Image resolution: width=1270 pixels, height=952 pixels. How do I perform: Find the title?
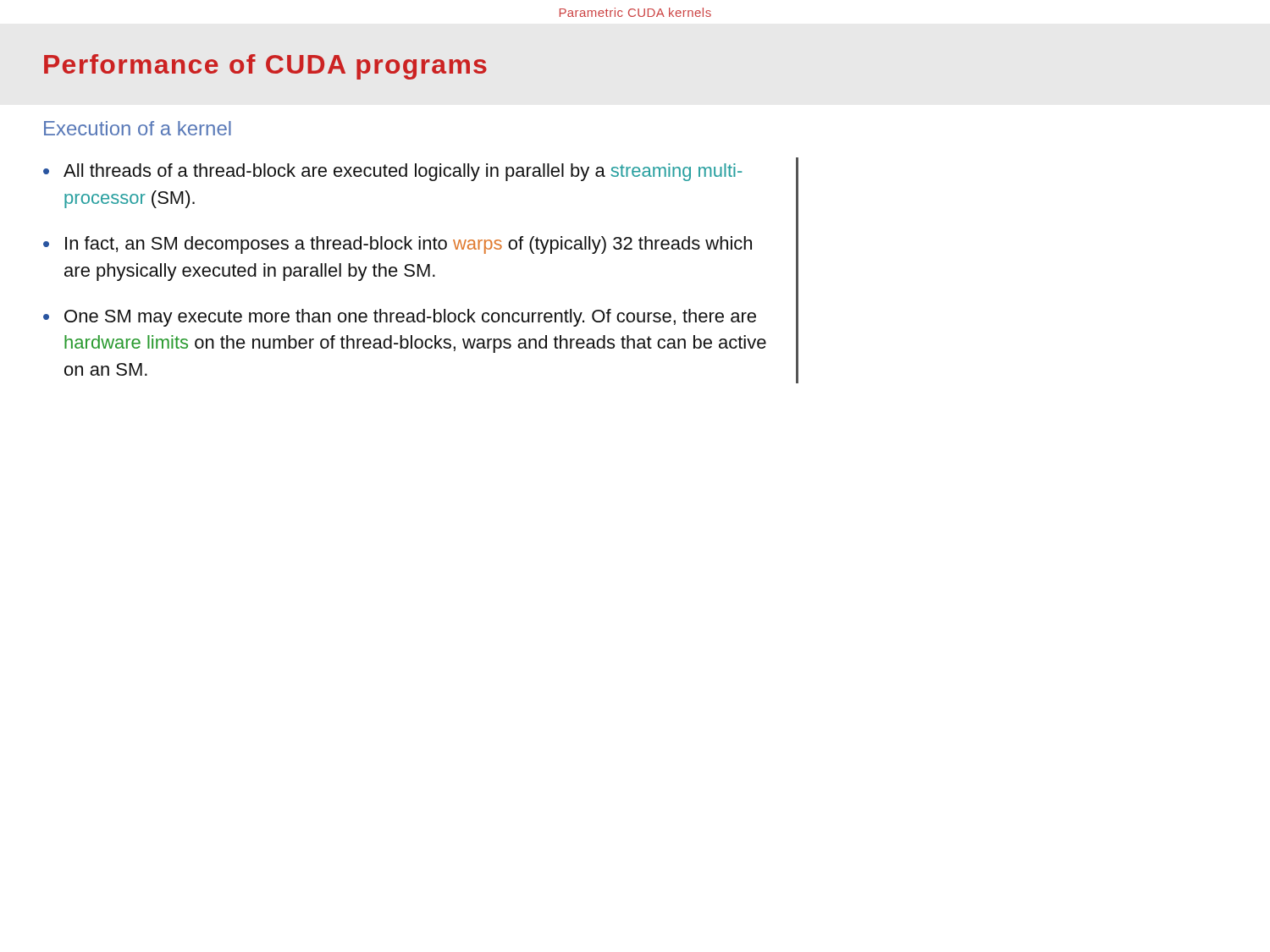tap(265, 64)
